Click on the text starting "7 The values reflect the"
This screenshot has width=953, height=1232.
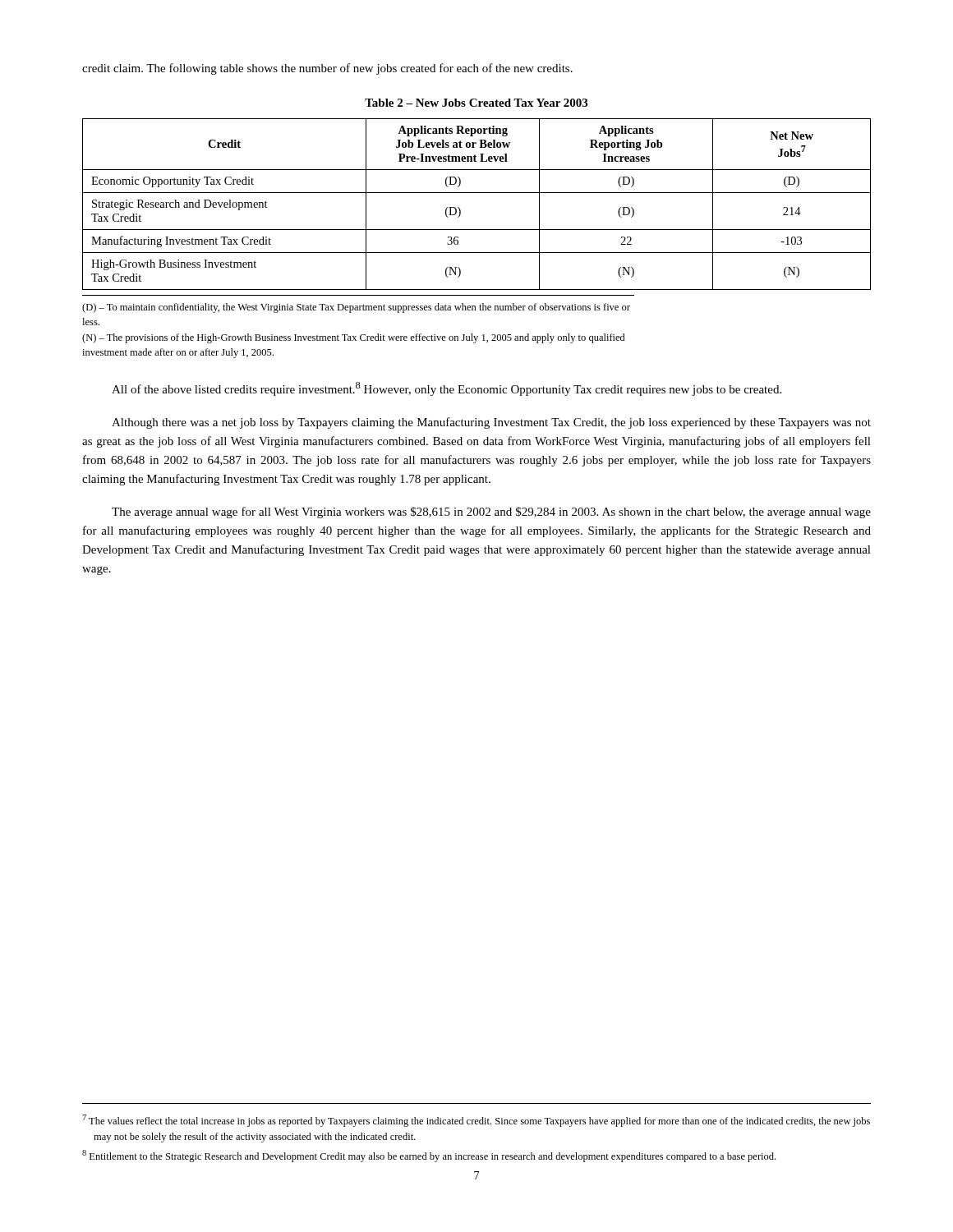[x=476, y=1128]
